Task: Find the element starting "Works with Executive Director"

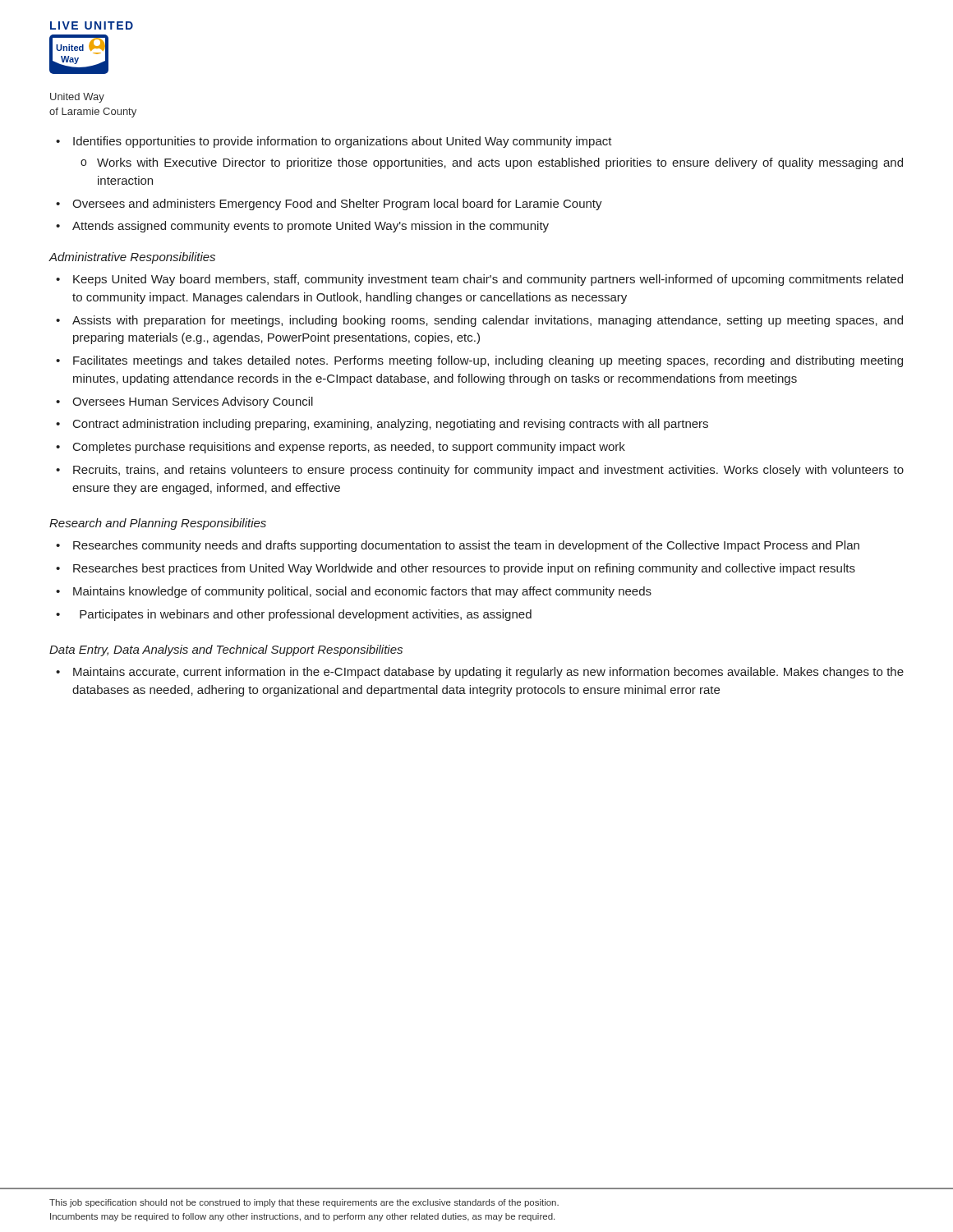Action: tap(500, 171)
